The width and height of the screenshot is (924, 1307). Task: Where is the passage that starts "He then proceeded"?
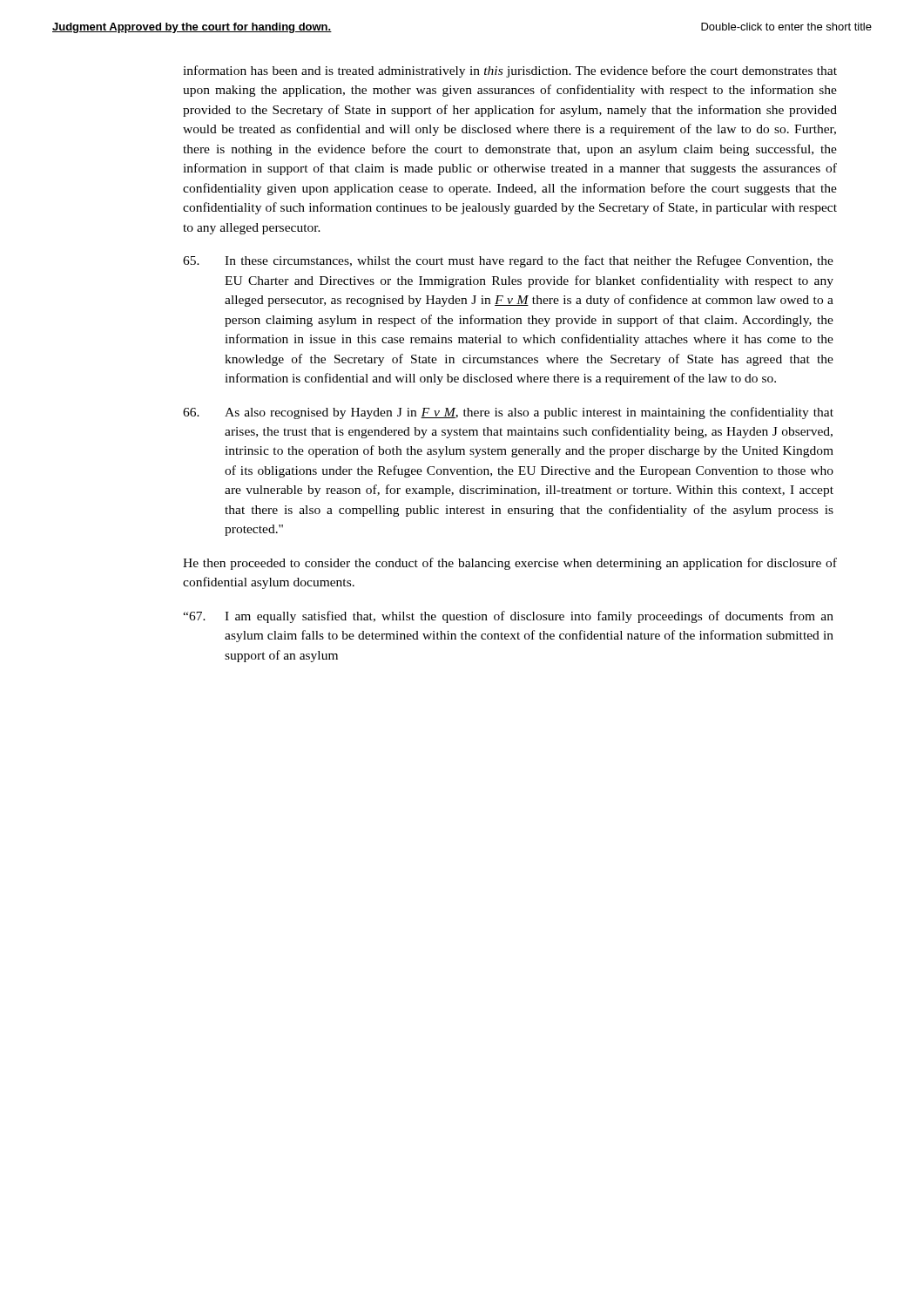pos(510,572)
